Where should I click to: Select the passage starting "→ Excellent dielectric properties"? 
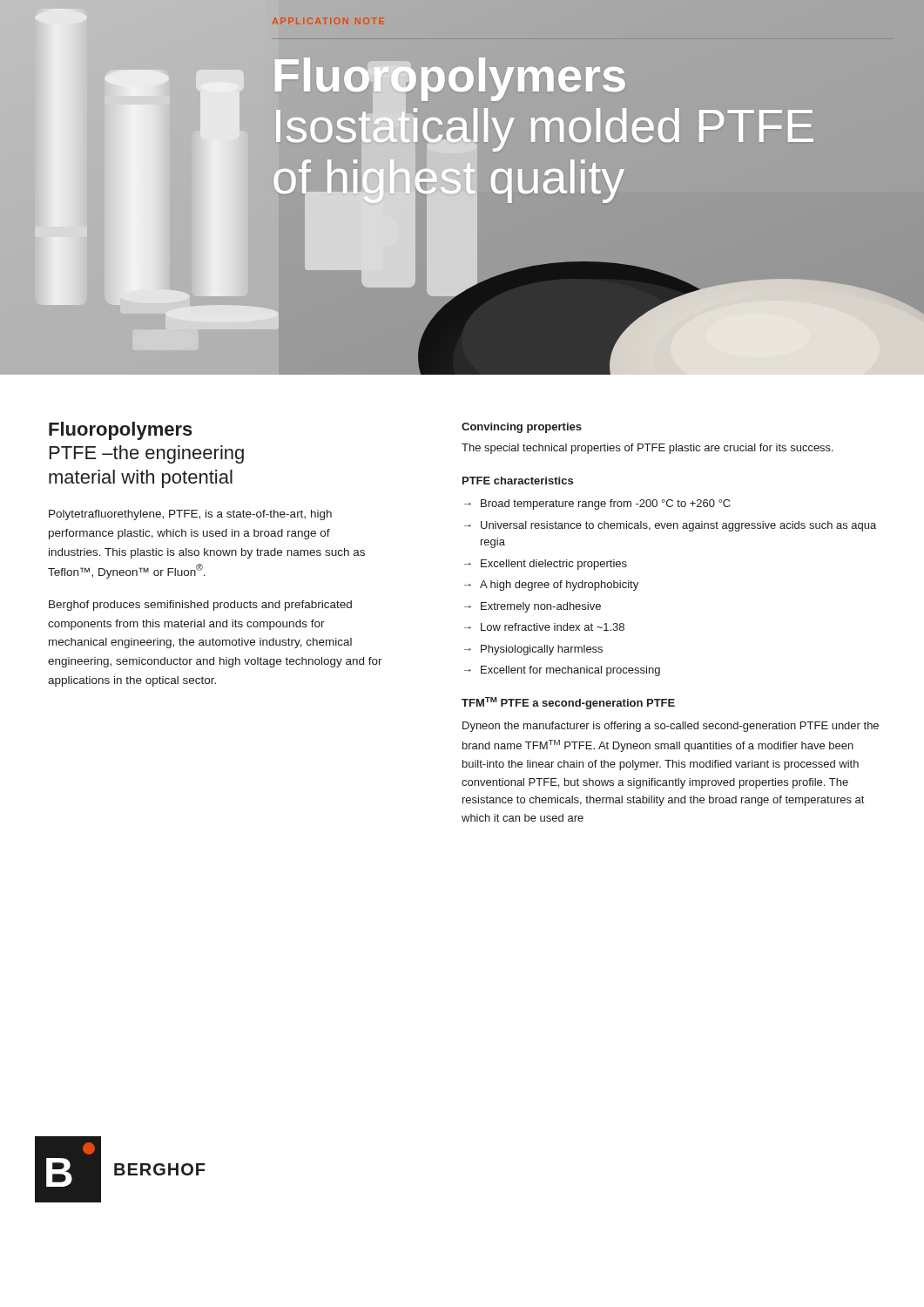click(x=544, y=563)
